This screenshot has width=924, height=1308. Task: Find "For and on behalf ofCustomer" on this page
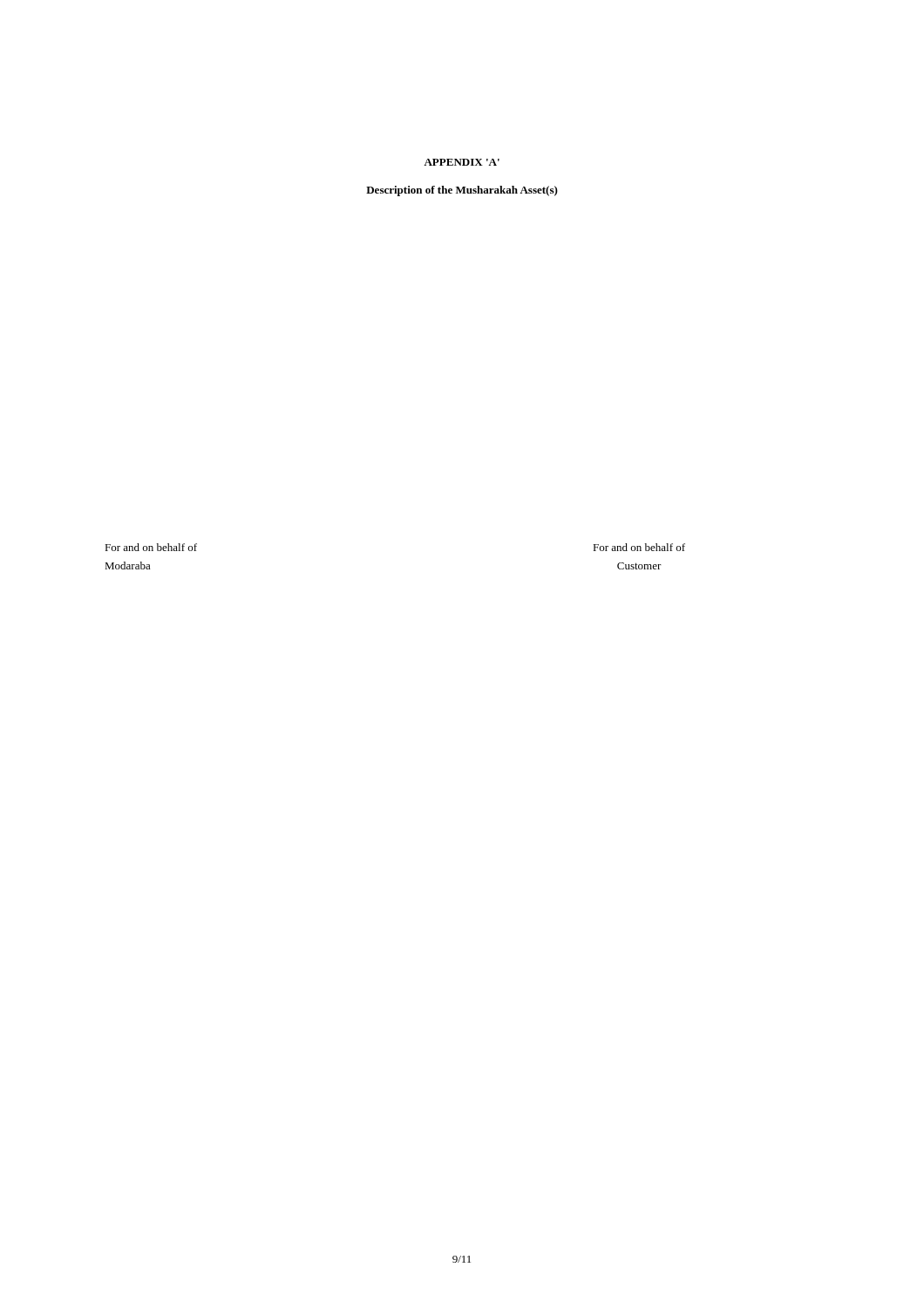pyautogui.click(x=639, y=556)
